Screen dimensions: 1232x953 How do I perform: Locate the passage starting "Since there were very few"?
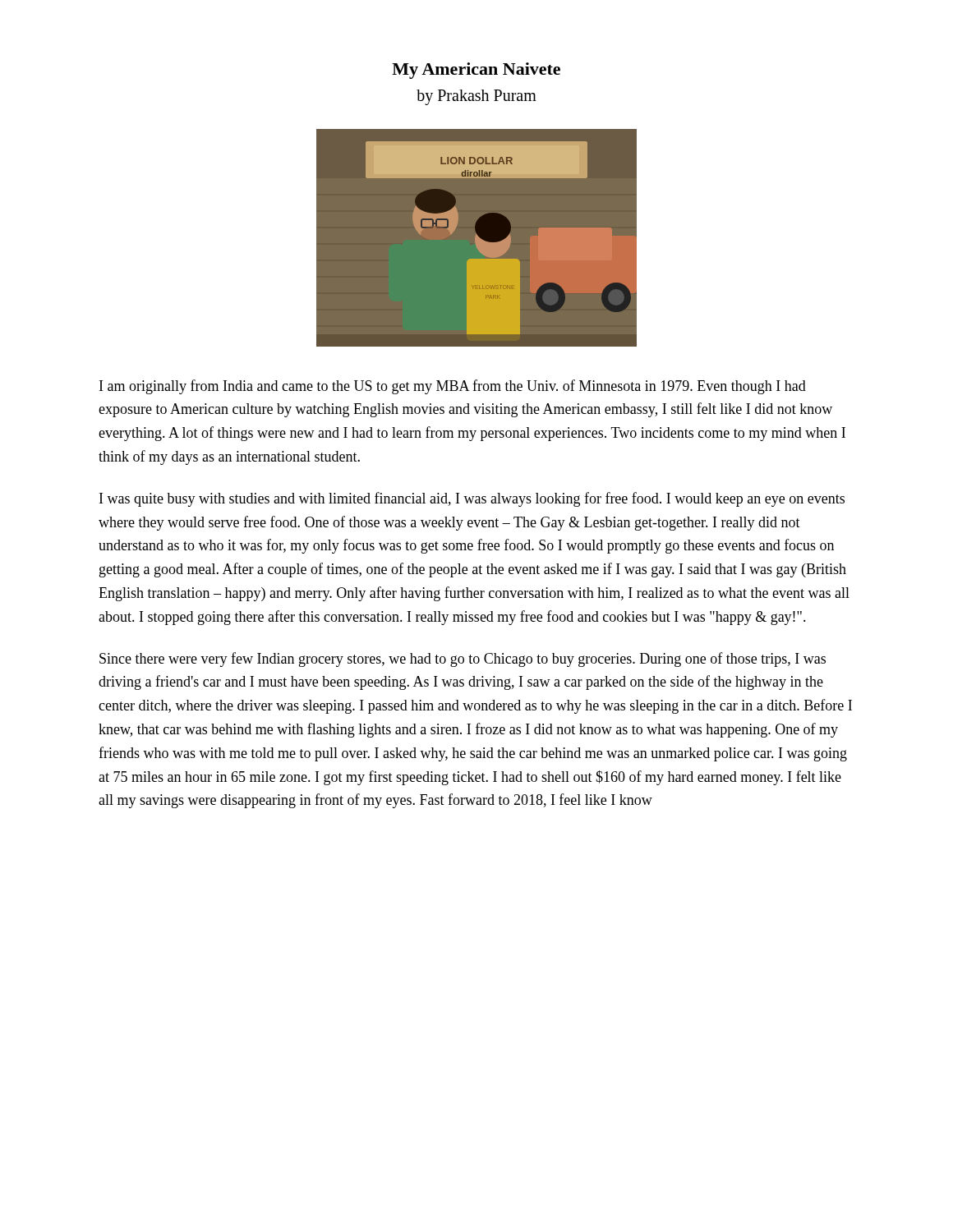coord(476,729)
